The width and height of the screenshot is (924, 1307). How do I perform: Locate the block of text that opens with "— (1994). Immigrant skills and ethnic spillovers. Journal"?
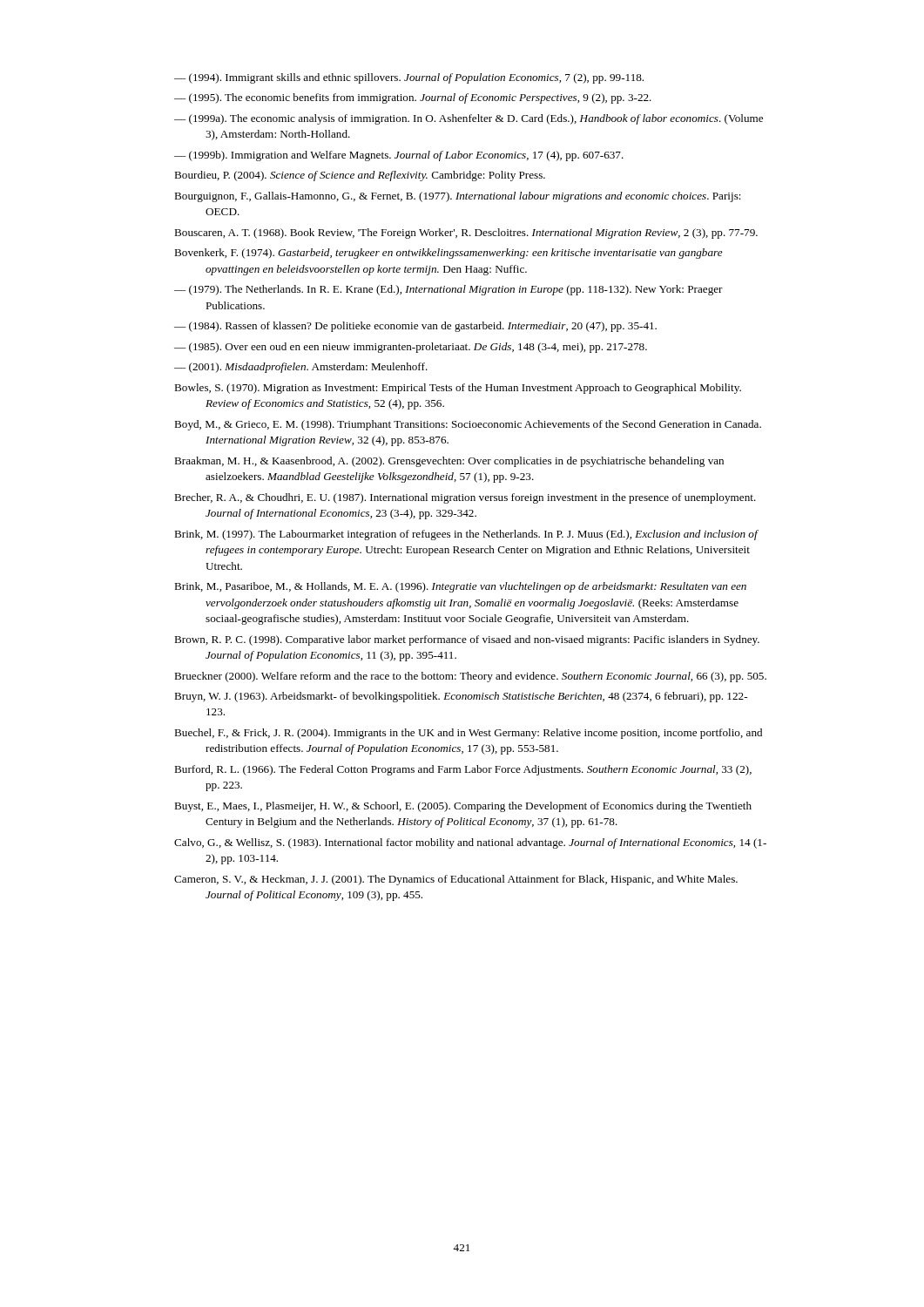pos(409,77)
